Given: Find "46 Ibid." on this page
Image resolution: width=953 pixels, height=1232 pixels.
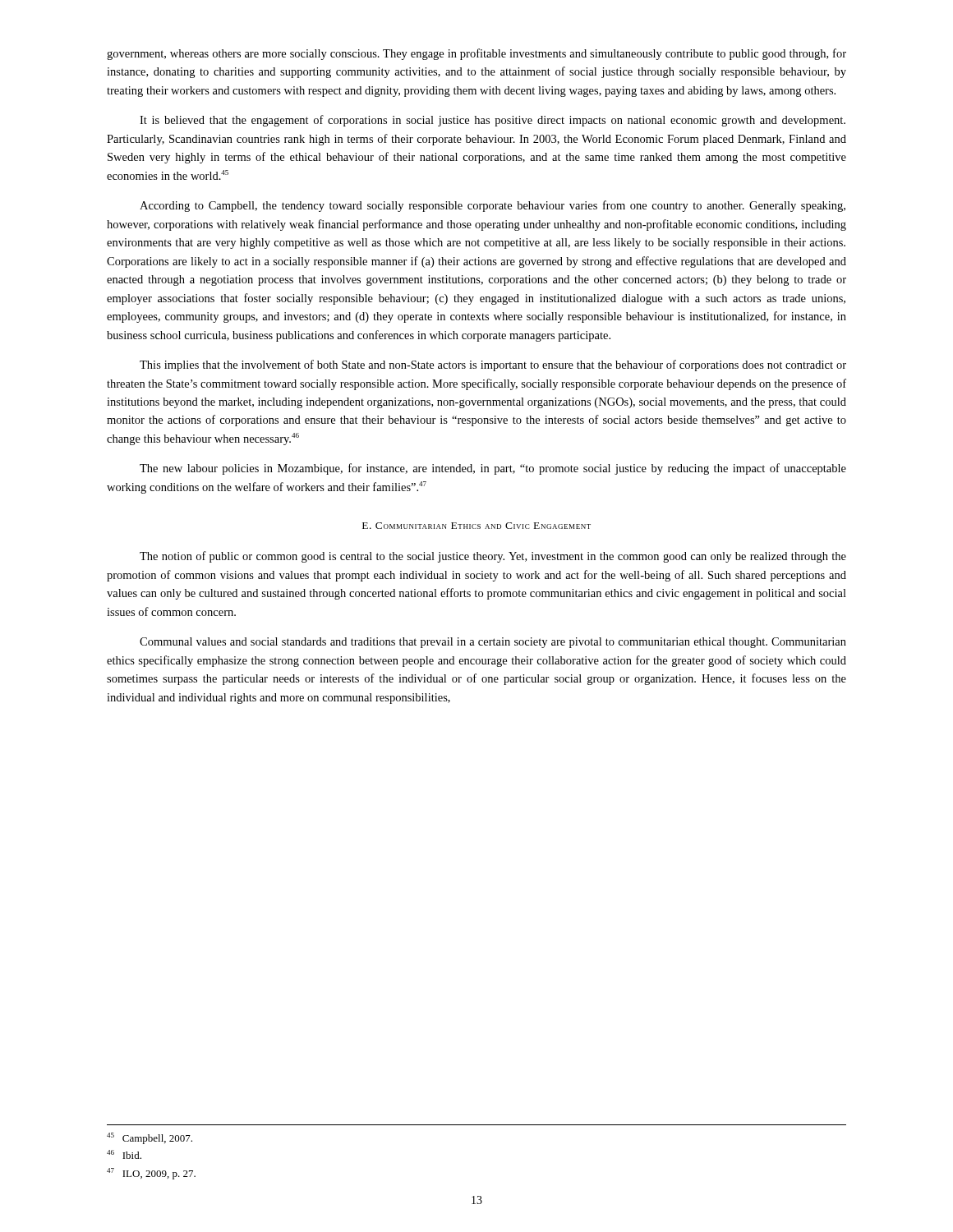Looking at the screenshot, I should pyautogui.click(x=124, y=1155).
